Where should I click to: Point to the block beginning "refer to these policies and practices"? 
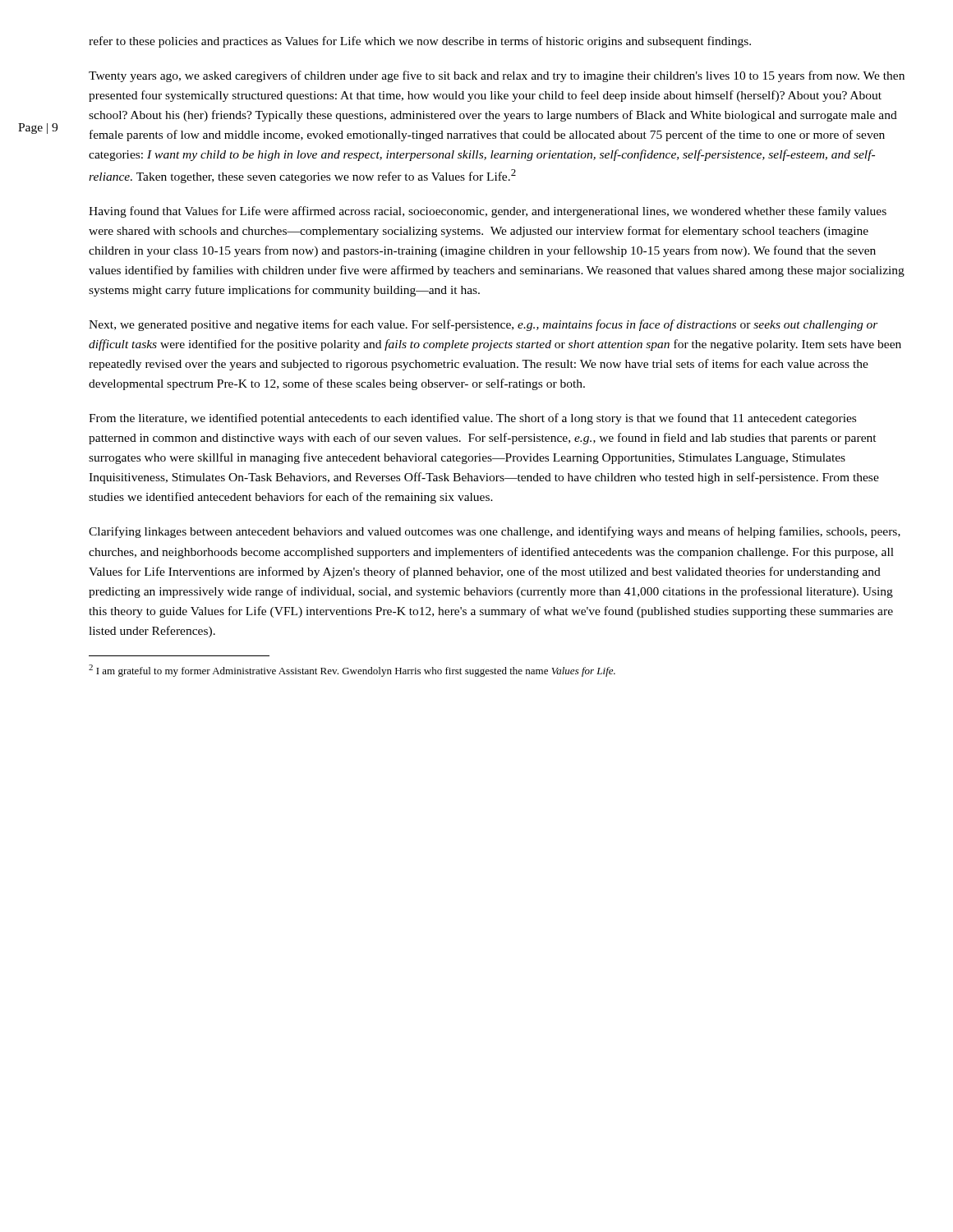420,41
